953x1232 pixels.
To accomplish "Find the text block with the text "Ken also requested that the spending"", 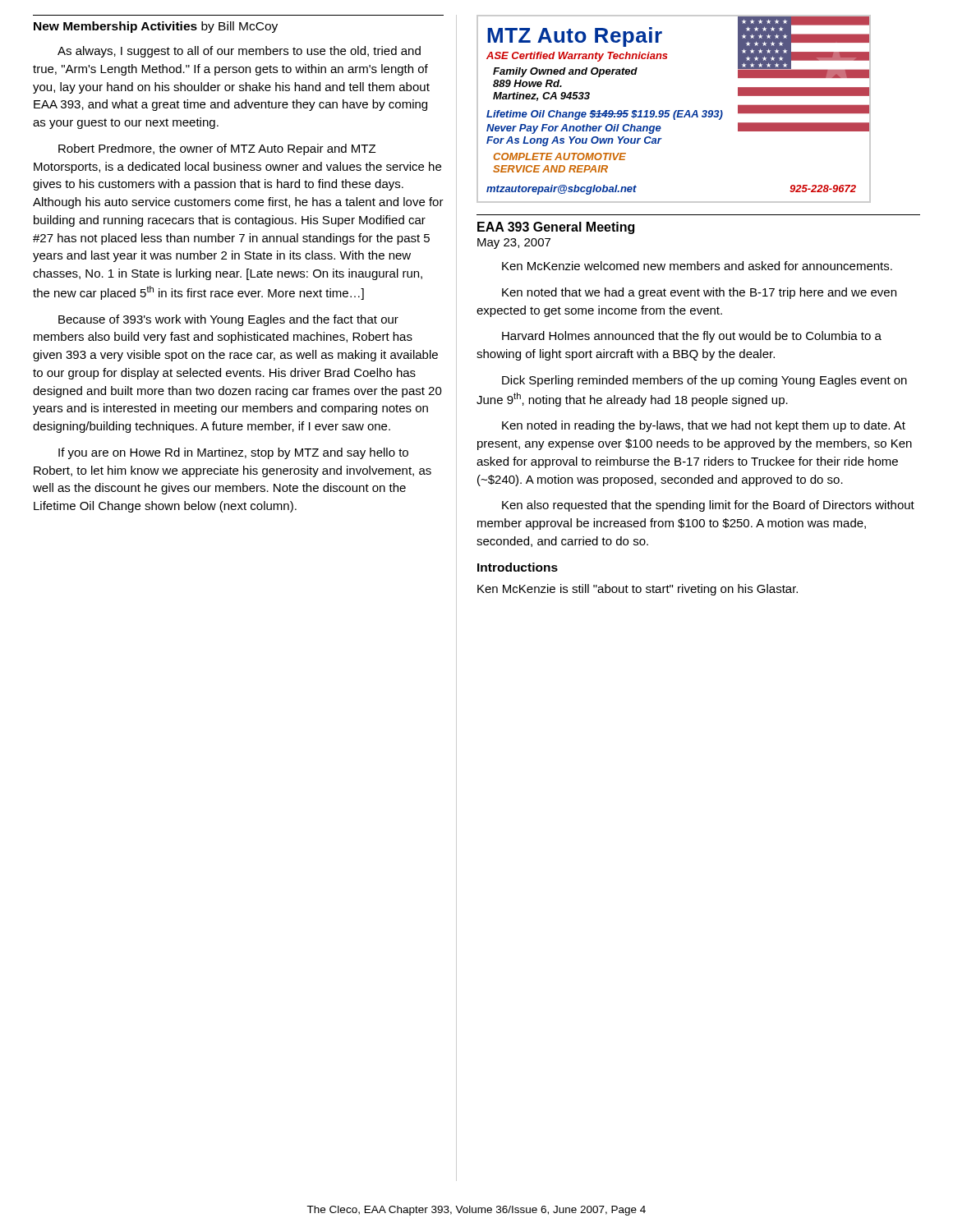I will pos(695,523).
